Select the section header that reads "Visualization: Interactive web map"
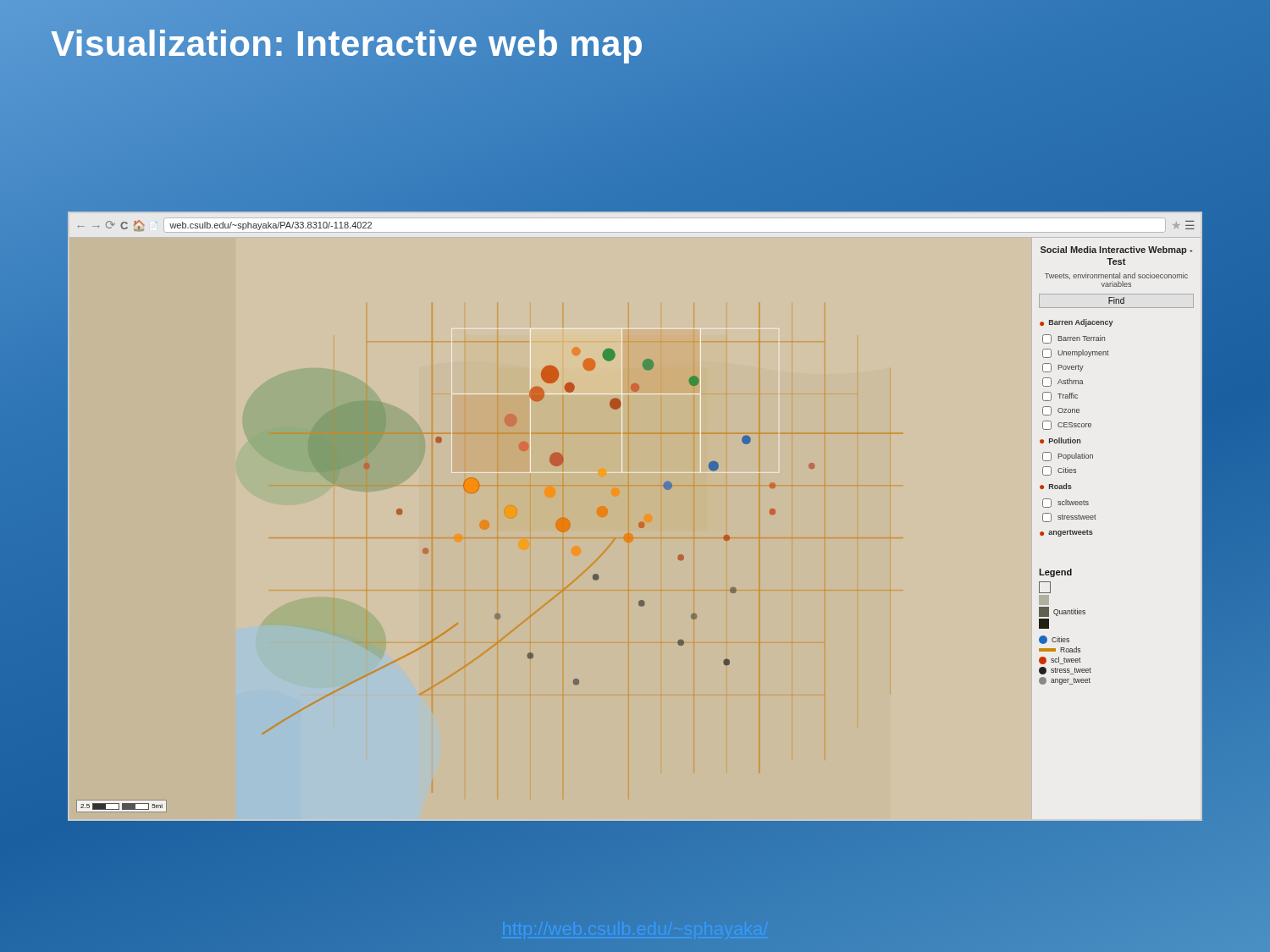 pyautogui.click(x=347, y=44)
